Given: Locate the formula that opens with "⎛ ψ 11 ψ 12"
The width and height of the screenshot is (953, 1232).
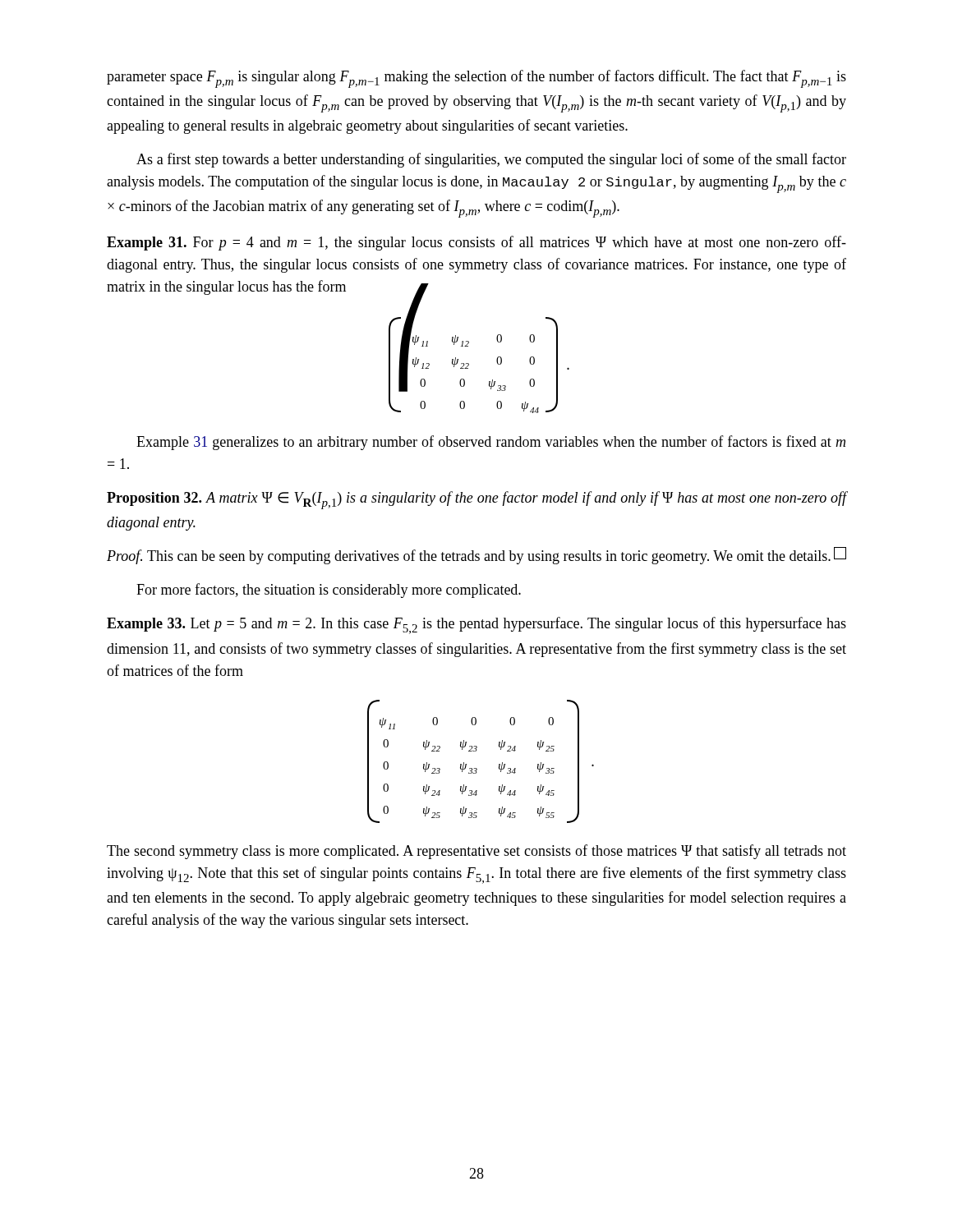Looking at the screenshot, I should coord(476,365).
